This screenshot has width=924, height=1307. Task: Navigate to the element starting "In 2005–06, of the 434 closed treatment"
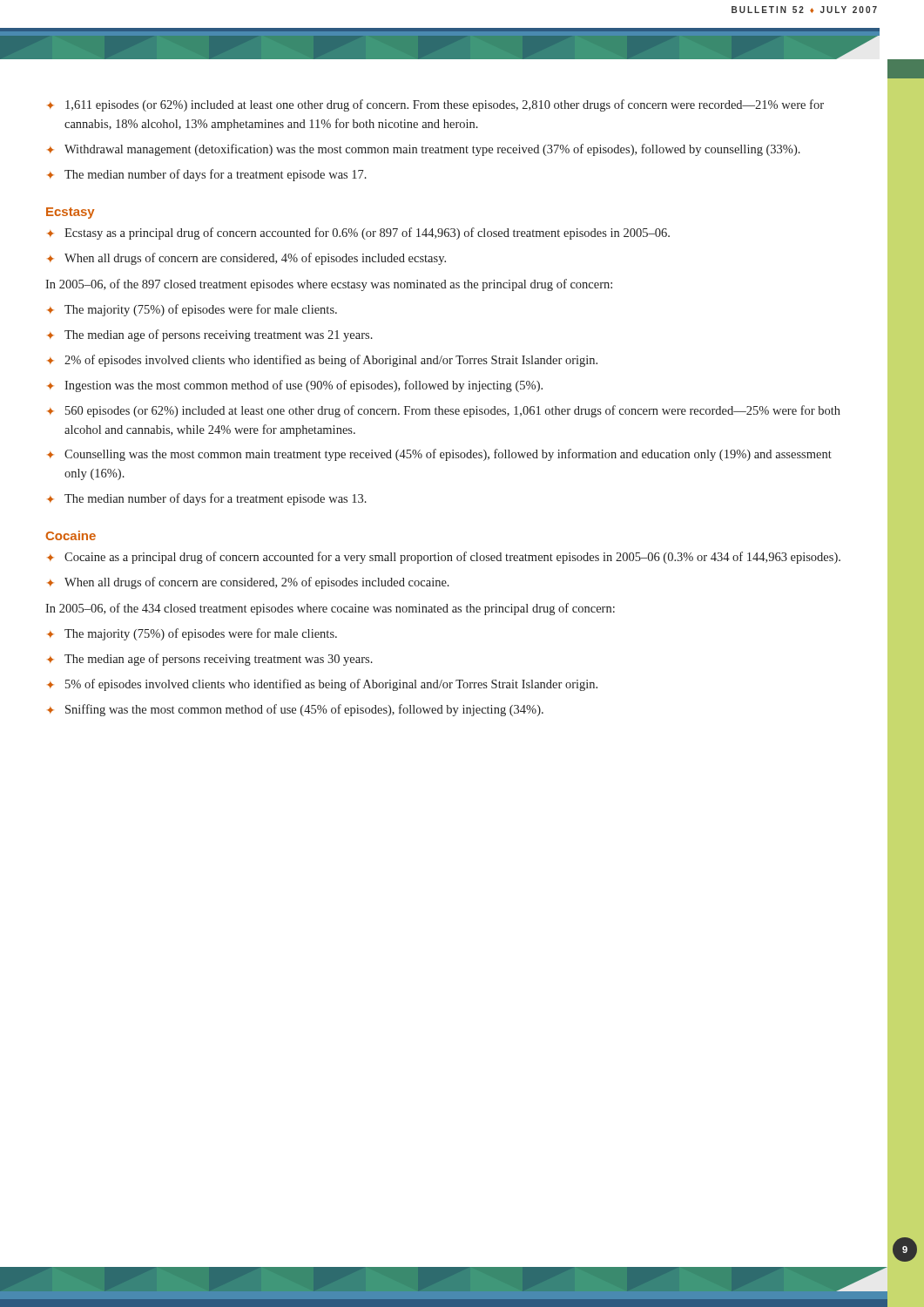(330, 608)
